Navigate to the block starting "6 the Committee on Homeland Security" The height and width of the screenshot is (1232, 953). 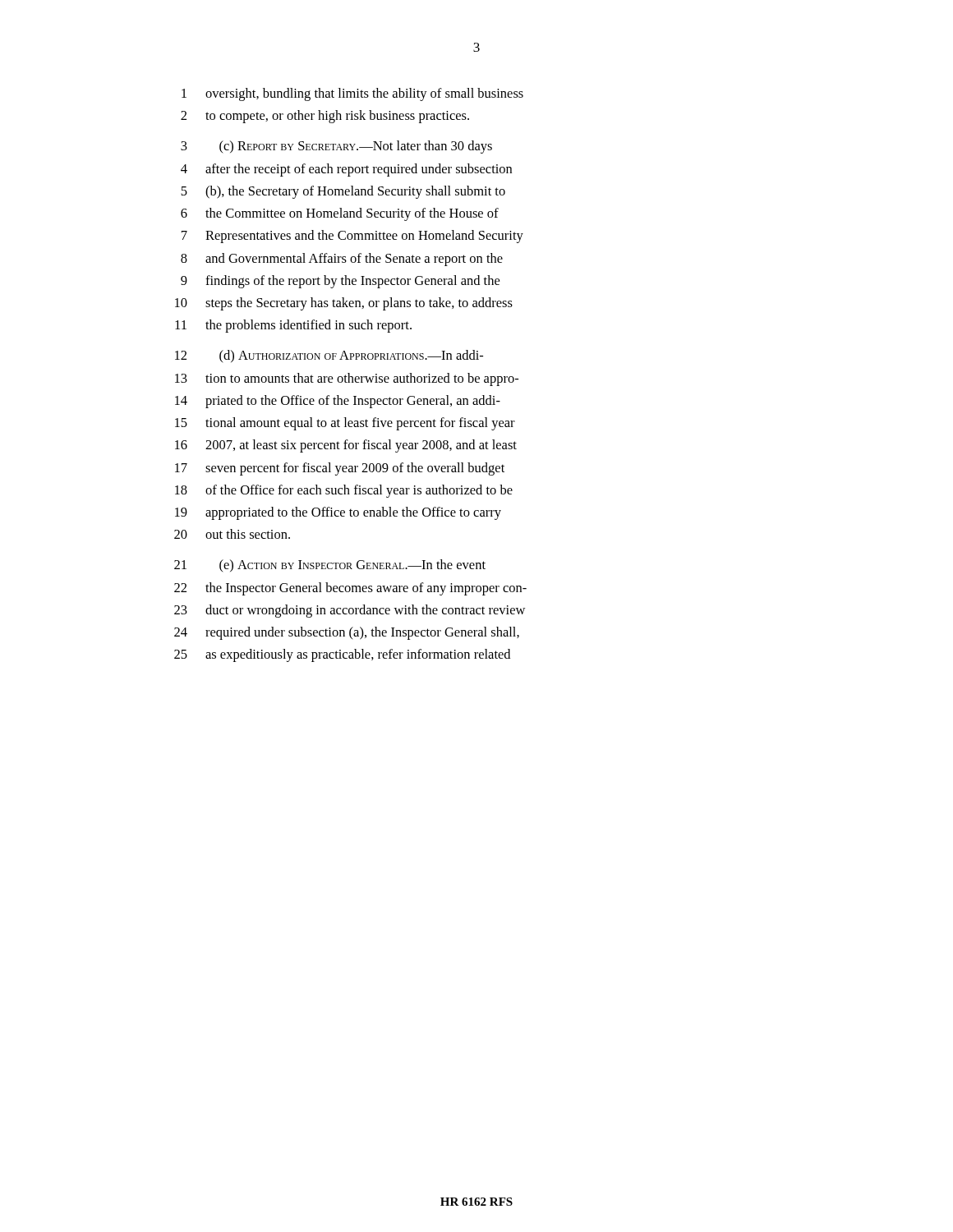[x=501, y=213]
